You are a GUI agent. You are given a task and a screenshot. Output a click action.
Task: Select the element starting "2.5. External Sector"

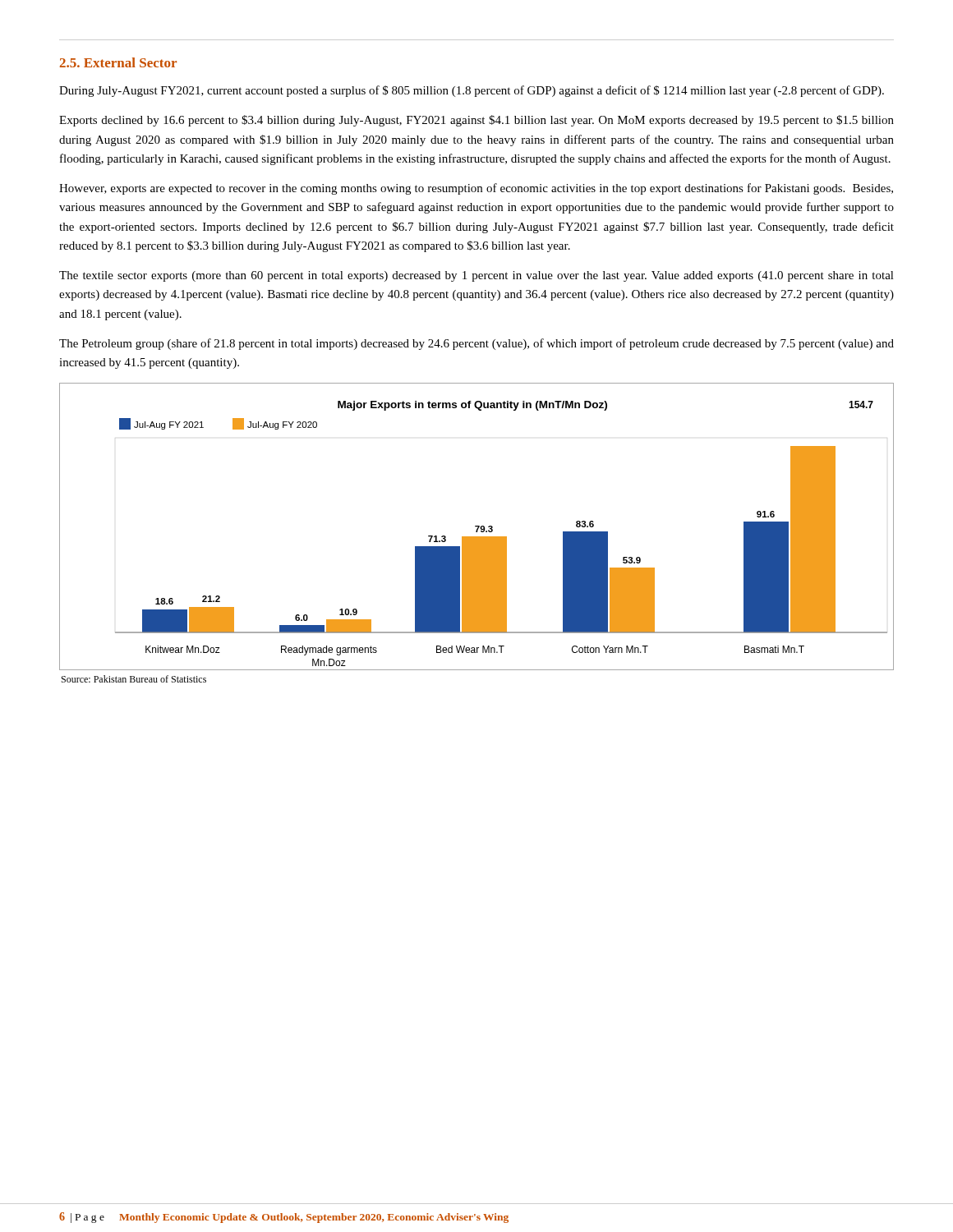pyautogui.click(x=118, y=63)
